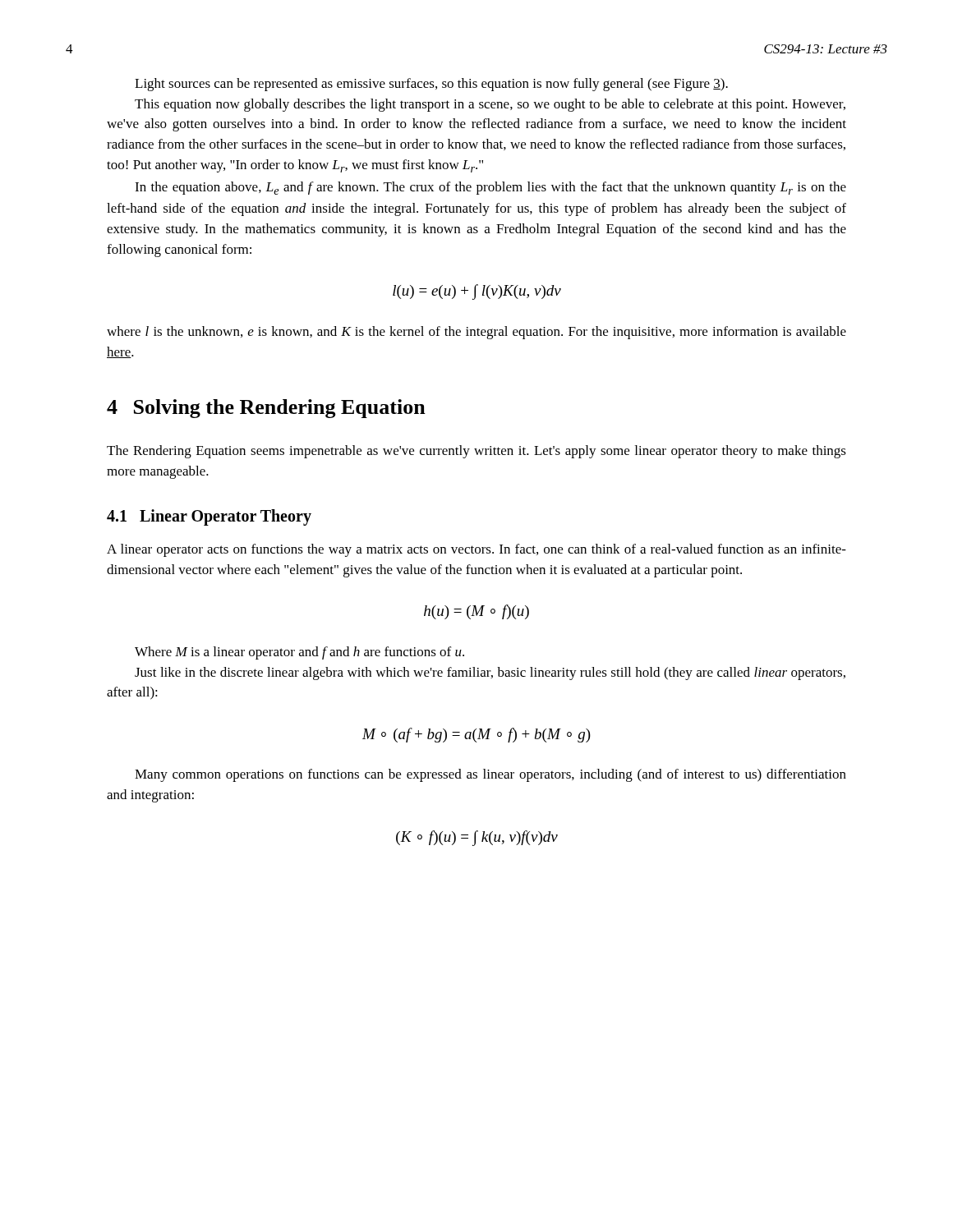The height and width of the screenshot is (1232, 953).
Task: Find the text block starting "where l is the unknown, e is known,"
Action: coord(476,342)
